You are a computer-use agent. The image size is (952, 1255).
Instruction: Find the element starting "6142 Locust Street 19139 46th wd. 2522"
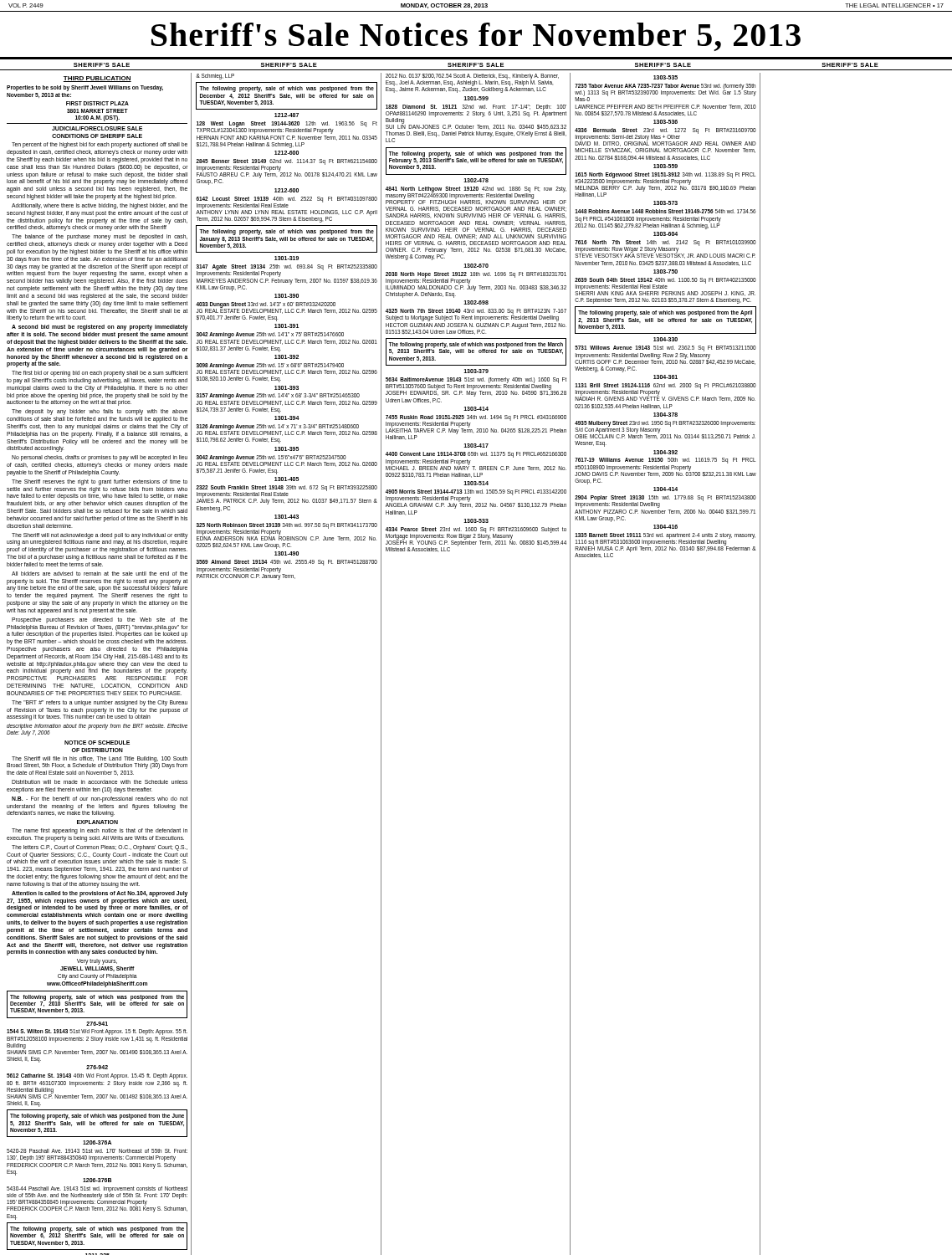pyautogui.click(x=287, y=209)
